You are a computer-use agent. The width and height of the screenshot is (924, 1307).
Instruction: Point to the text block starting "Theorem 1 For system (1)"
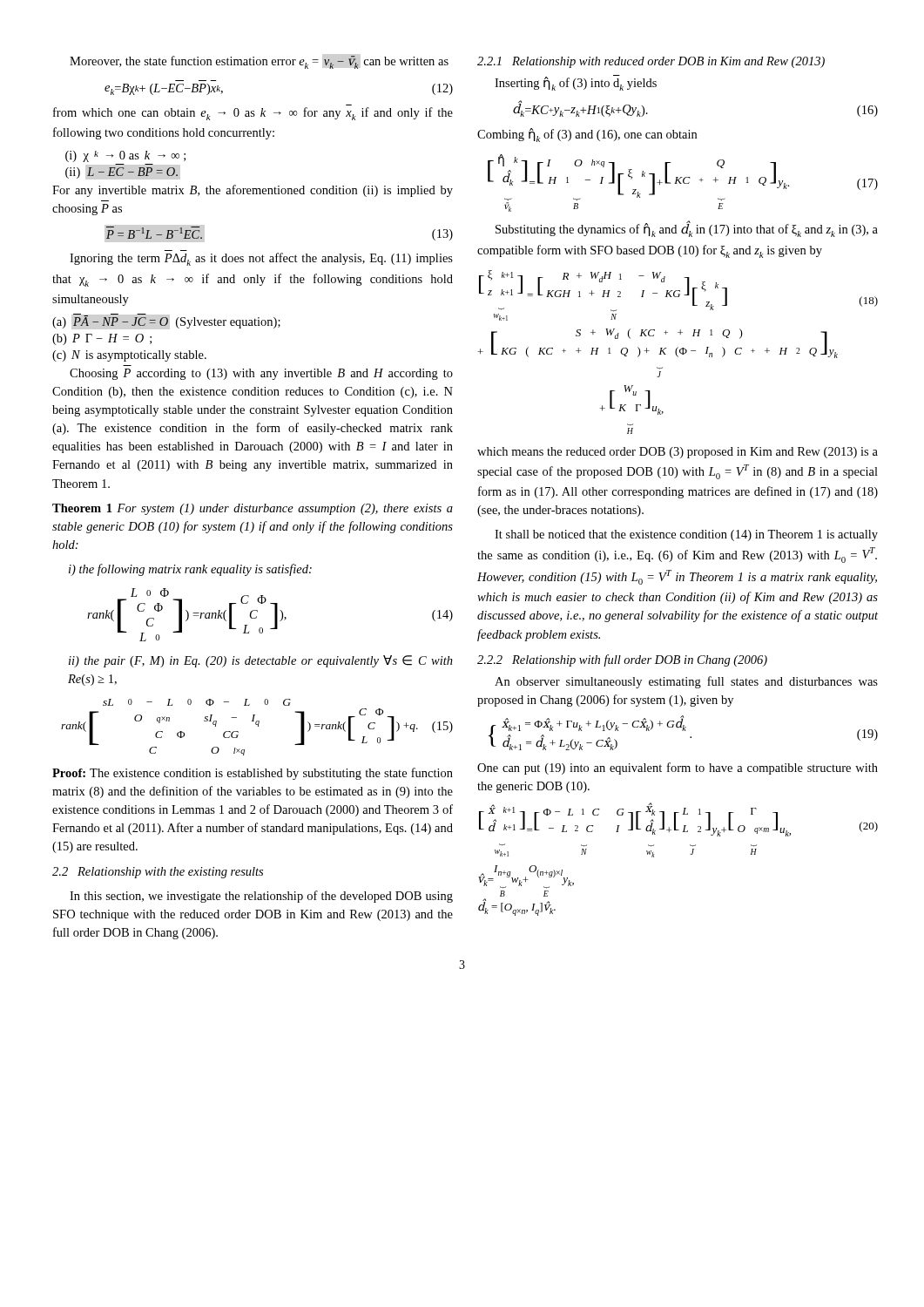click(x=253, y=539)
